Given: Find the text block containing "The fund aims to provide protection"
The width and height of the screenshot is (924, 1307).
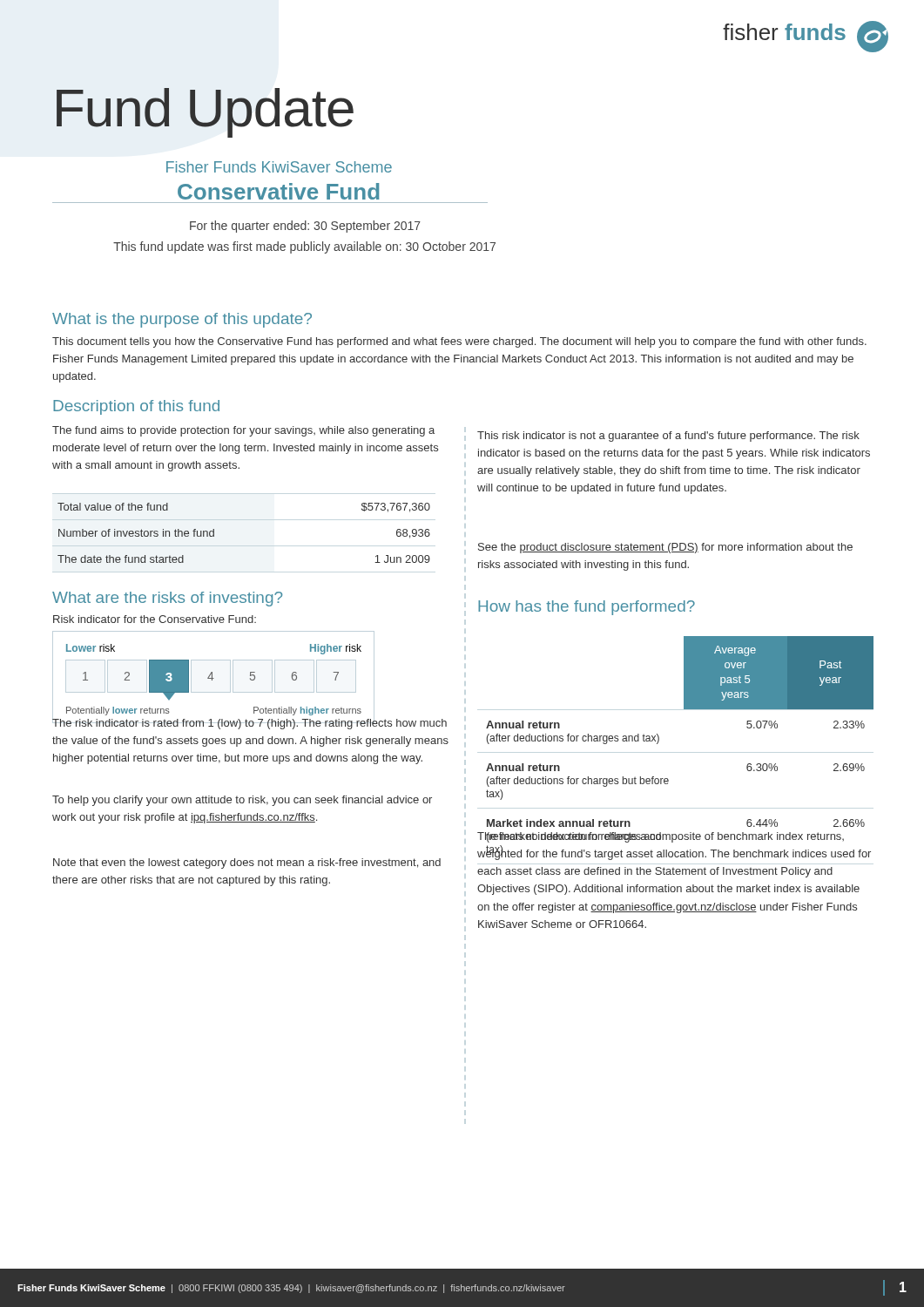Looking at the screenshot, I should [x=245, y=448].
